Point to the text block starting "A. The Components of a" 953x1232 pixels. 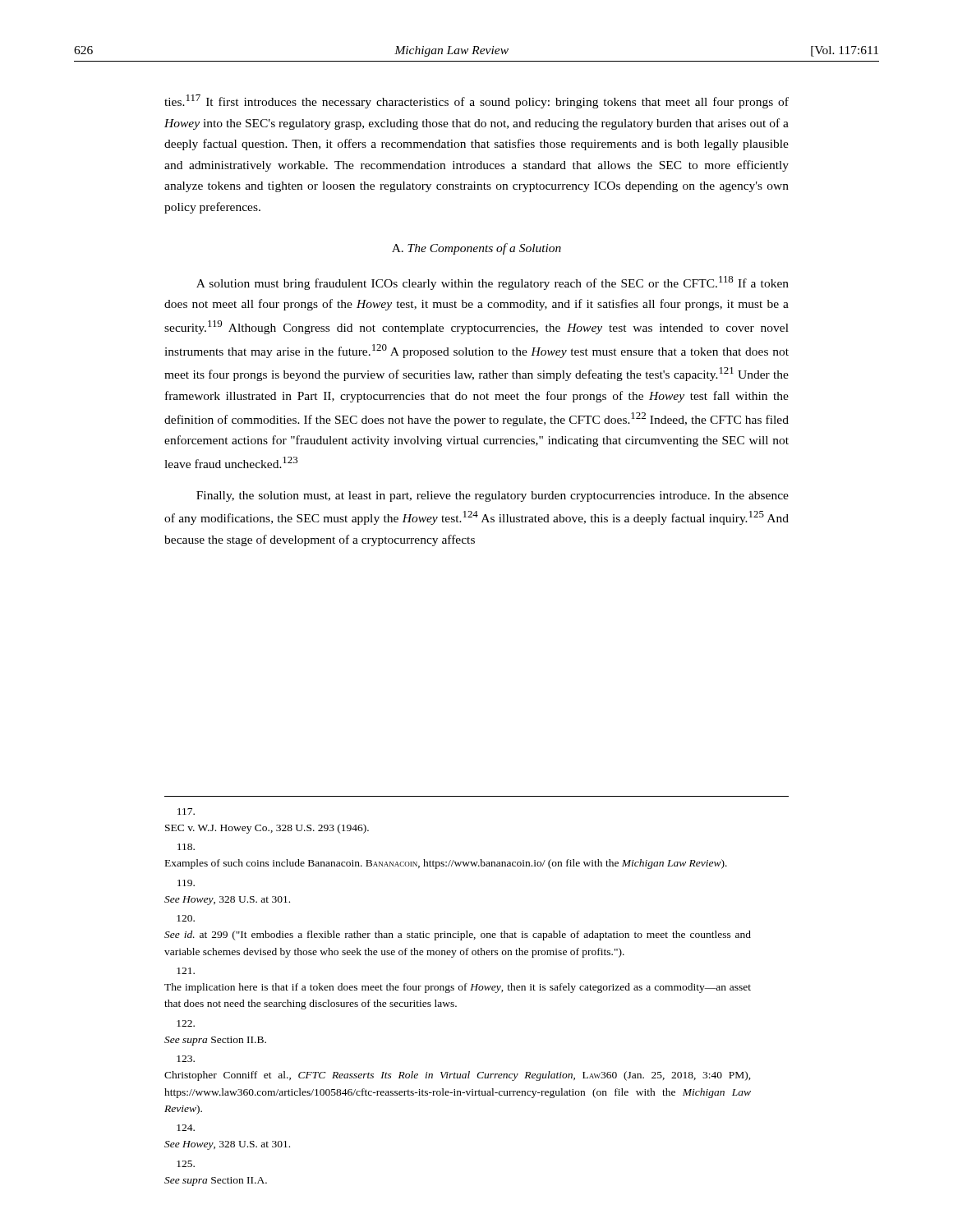pyautogui.click(x=476, y=247)
